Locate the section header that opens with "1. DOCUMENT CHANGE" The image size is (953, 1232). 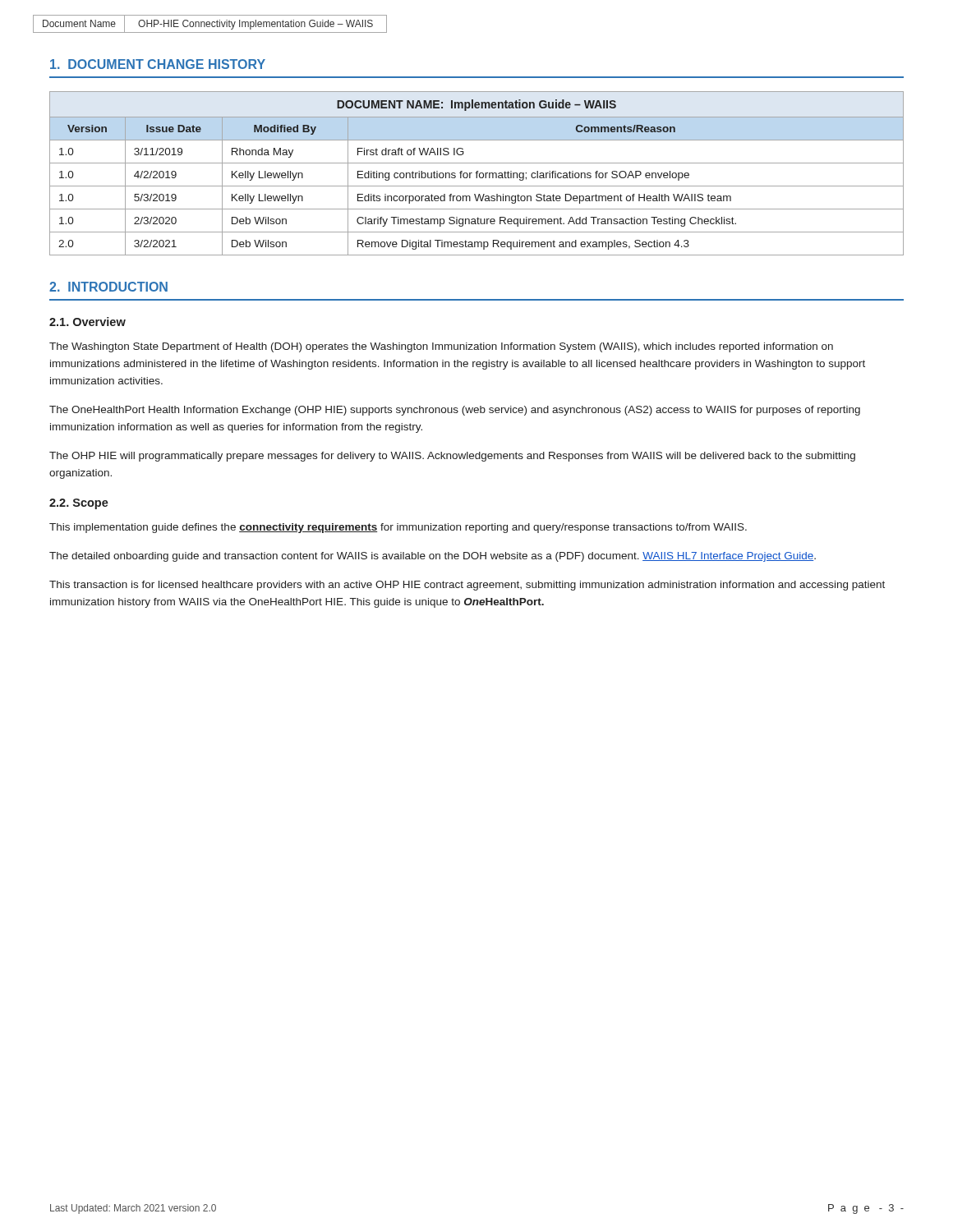[x=157, y=64]
